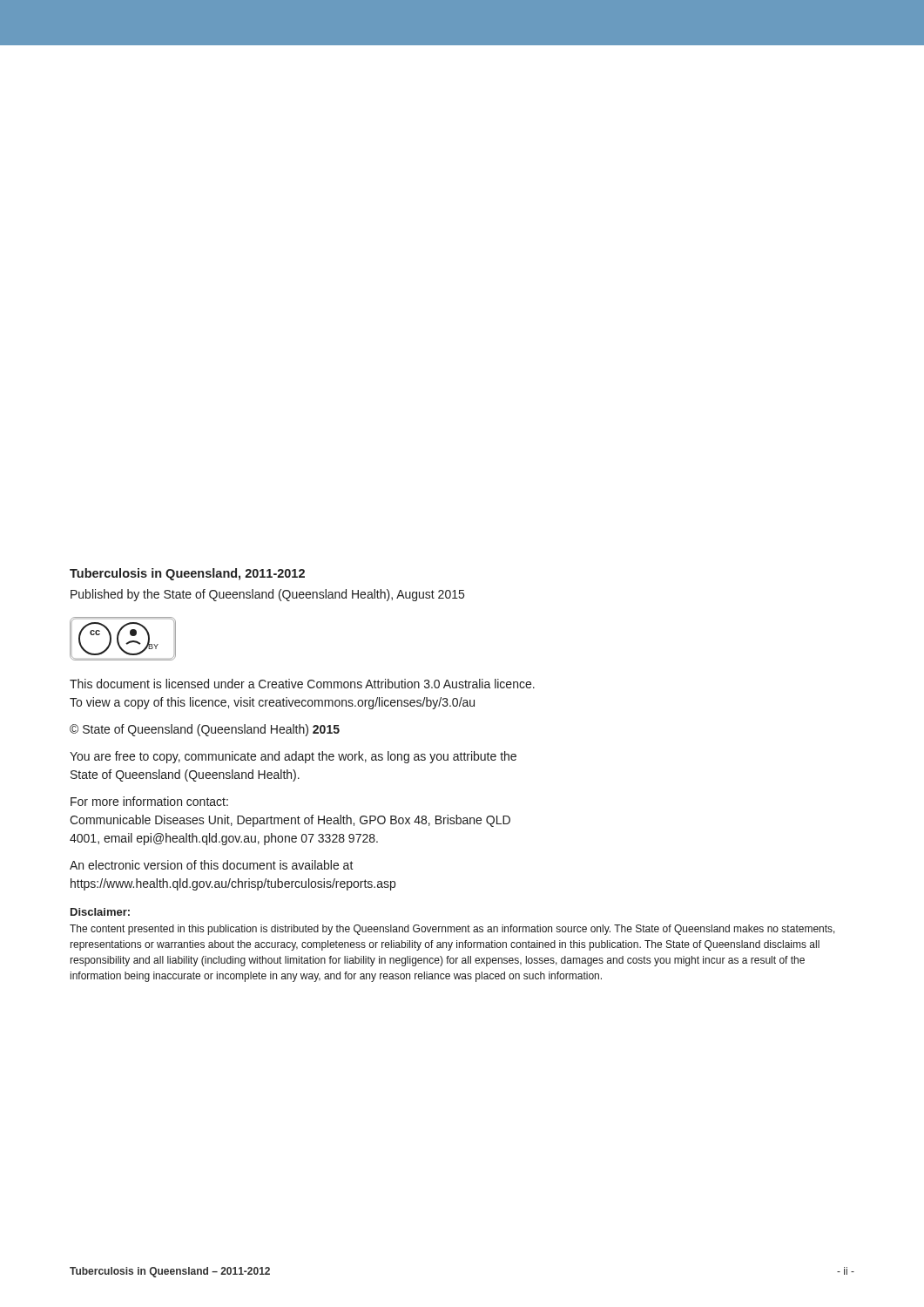The image size is (924, 1307).
Task: Point to the block beginning "For more information contact: Communicable"
Action: point(290,820)
